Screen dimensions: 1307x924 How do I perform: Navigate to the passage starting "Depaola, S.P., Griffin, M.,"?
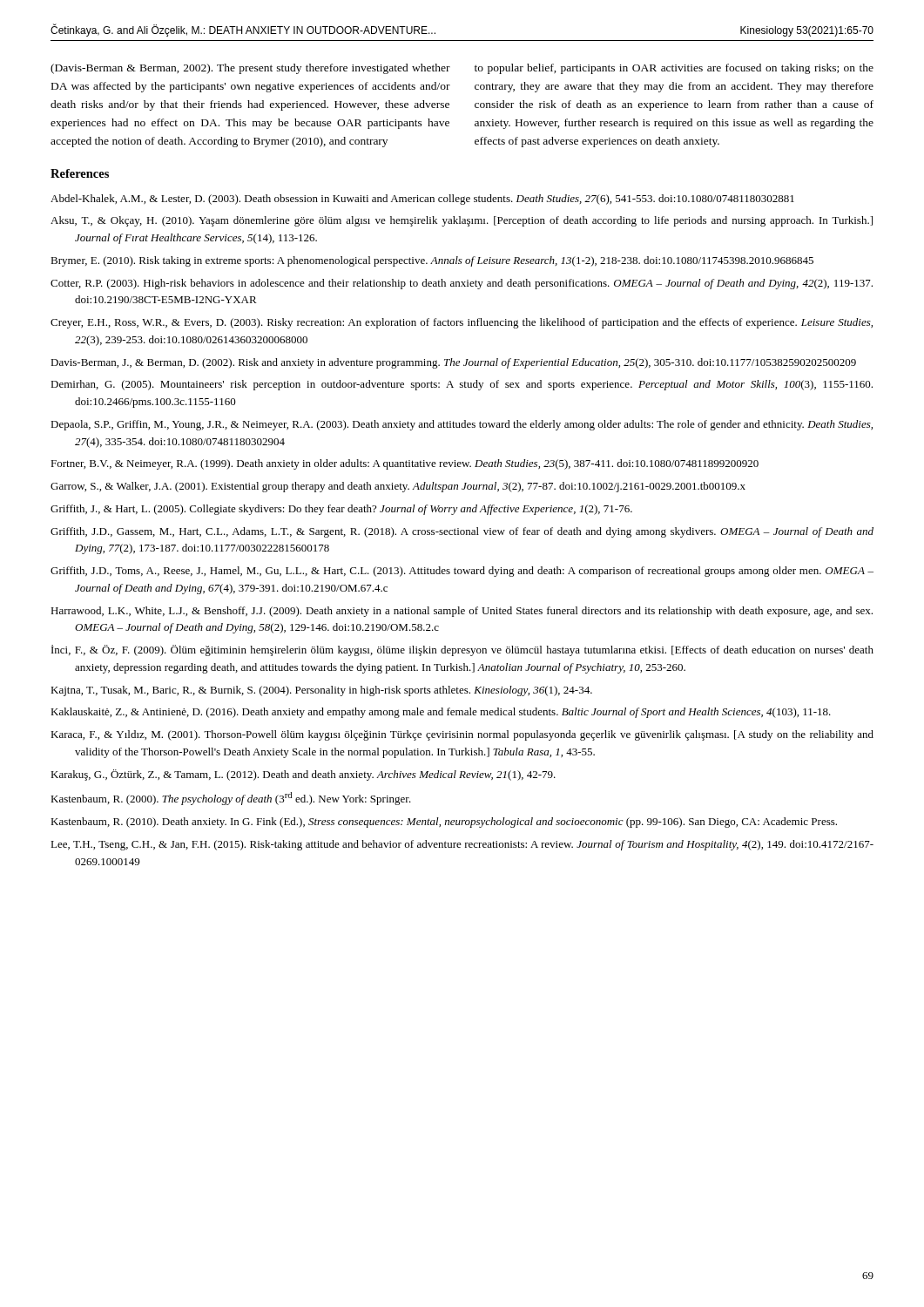[462, 432]
